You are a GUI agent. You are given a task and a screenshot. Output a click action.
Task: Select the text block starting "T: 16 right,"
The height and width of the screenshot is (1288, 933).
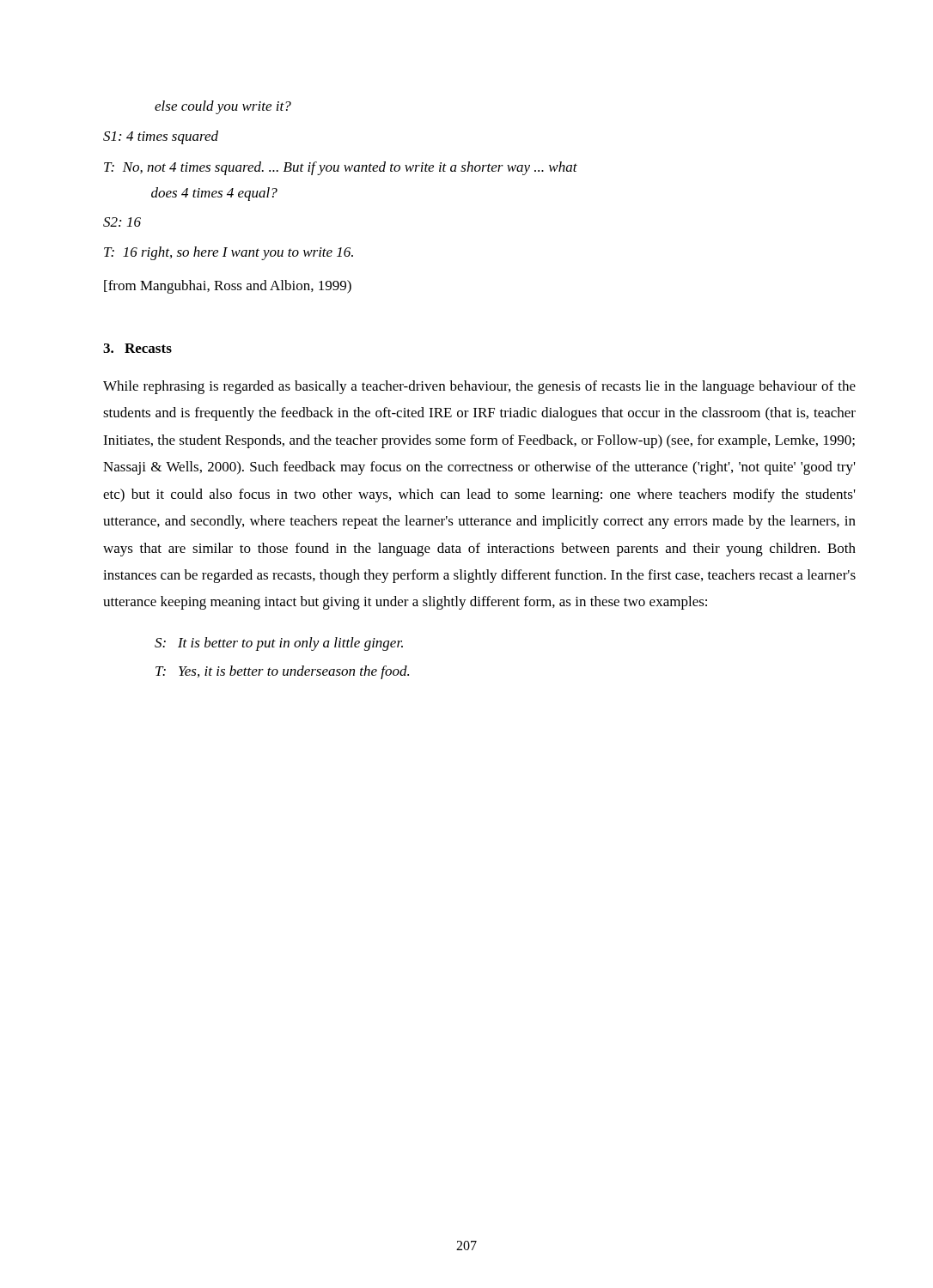229,252
